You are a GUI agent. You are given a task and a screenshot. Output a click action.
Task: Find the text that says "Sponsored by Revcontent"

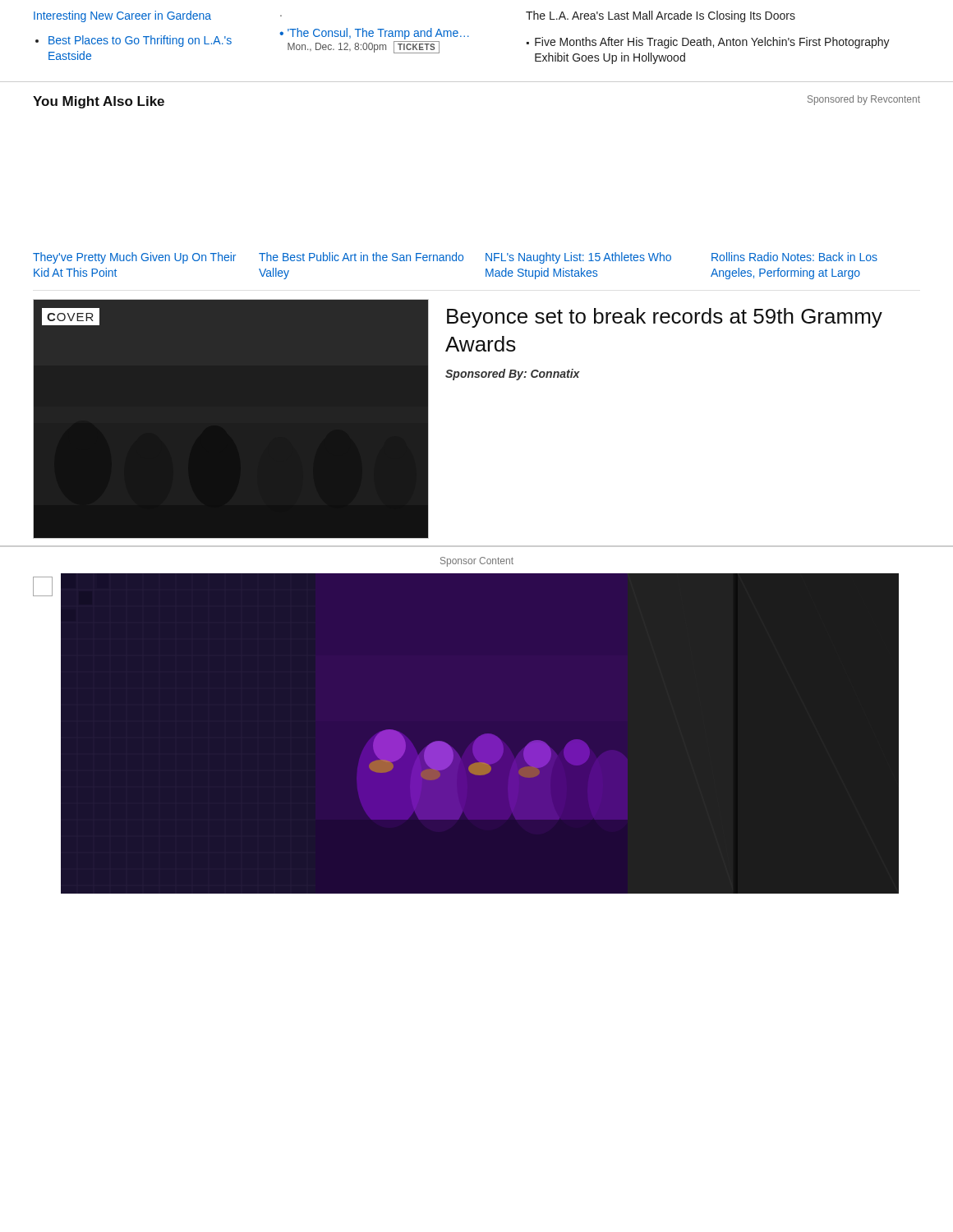863,99
